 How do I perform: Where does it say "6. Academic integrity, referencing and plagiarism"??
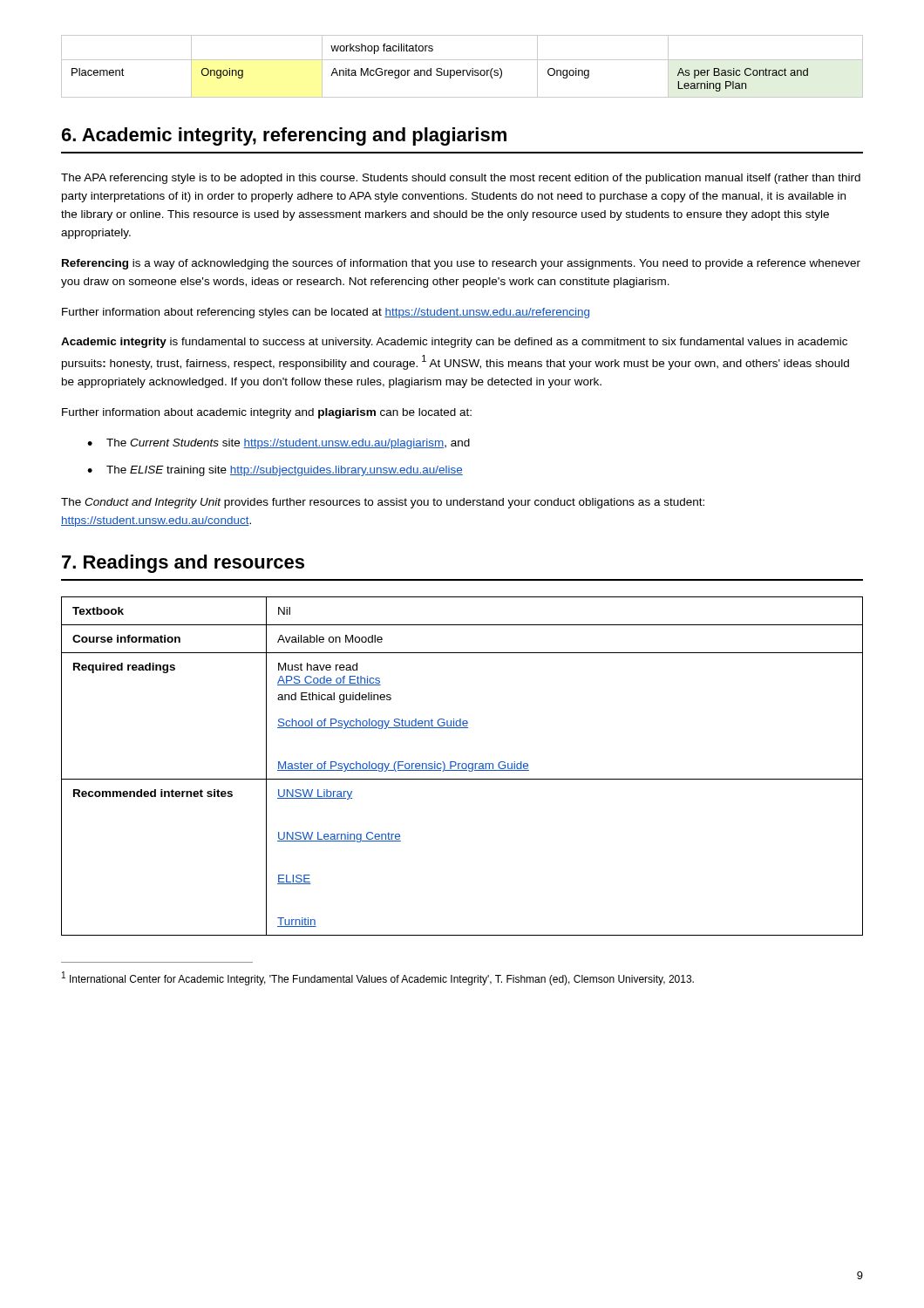284,135
